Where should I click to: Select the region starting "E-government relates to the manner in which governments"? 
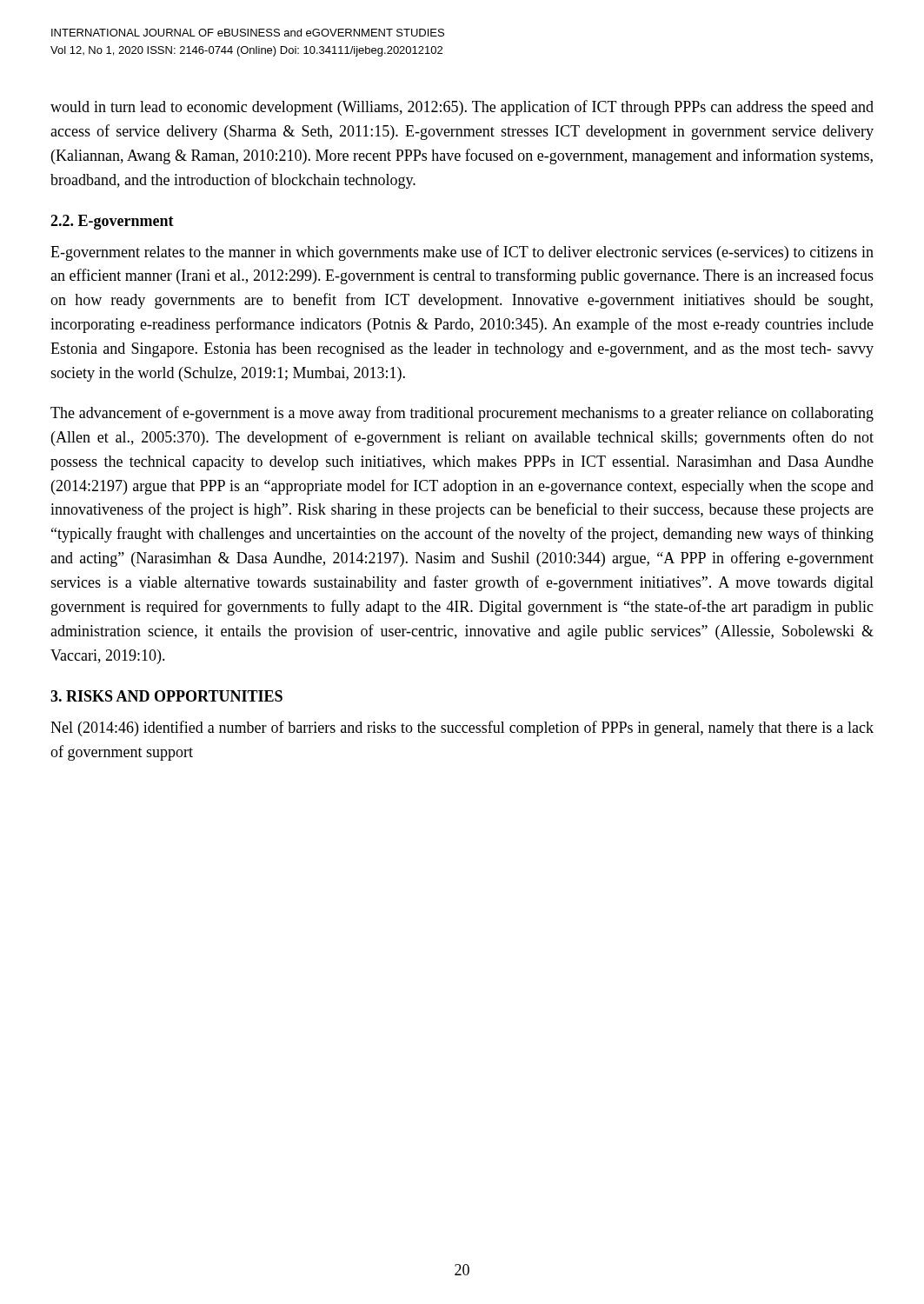tap(462, 312)
